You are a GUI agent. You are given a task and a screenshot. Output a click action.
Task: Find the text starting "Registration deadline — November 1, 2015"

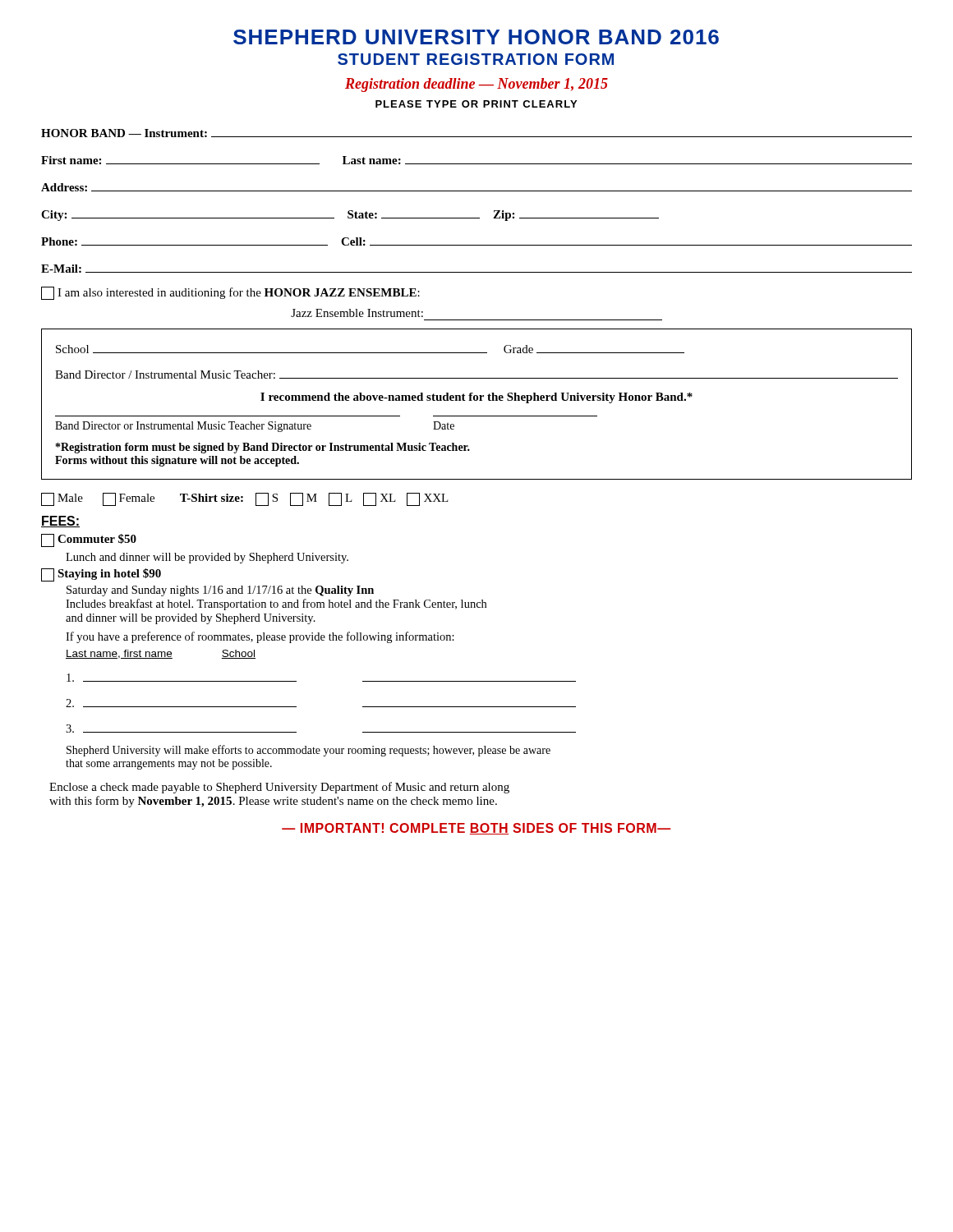pyautogui.click(x=476, y=84)
